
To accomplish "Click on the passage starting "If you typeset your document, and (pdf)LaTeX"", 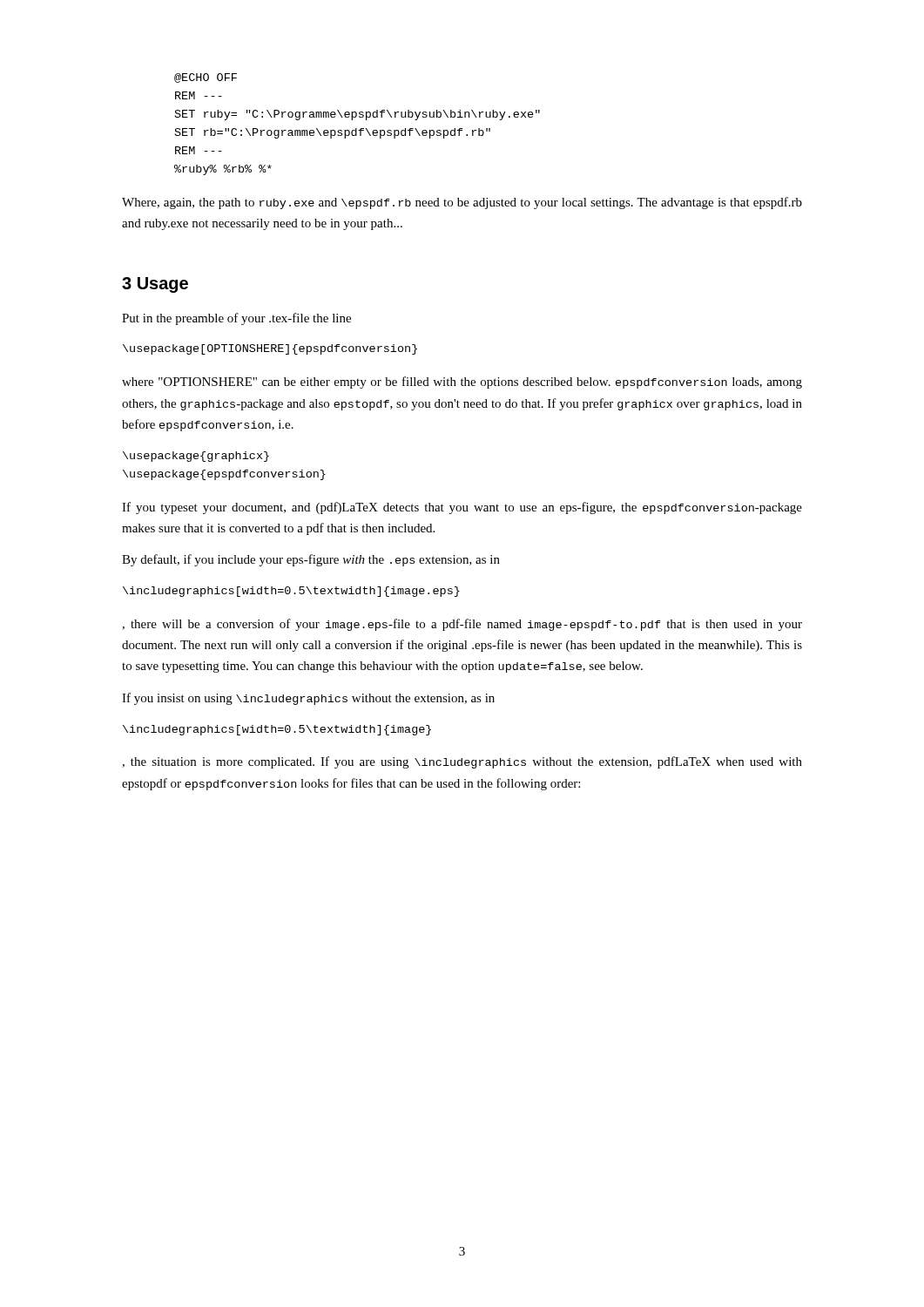I will pos(462,518).
